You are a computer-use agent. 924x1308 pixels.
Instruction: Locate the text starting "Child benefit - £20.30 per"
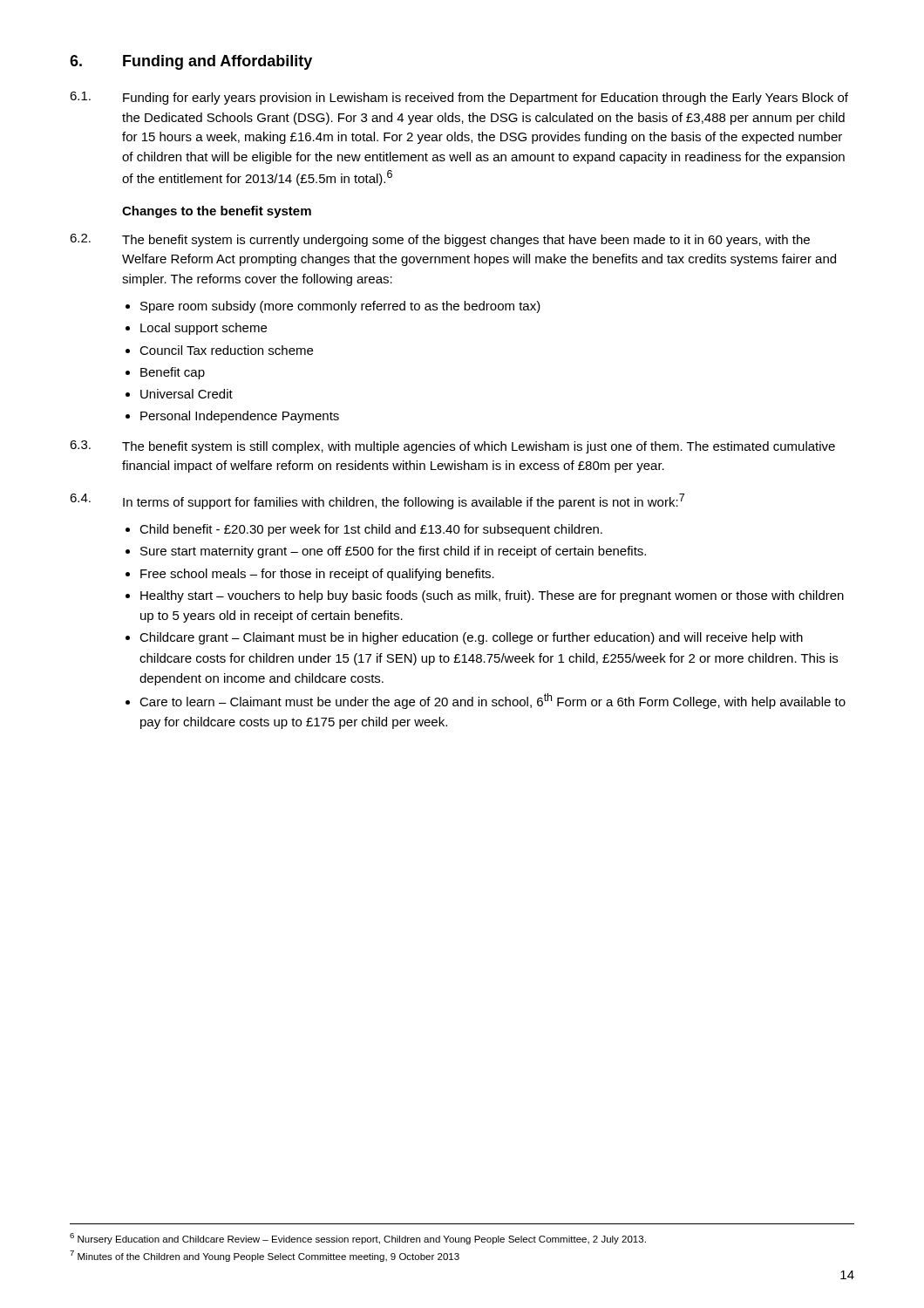[371, 529]
